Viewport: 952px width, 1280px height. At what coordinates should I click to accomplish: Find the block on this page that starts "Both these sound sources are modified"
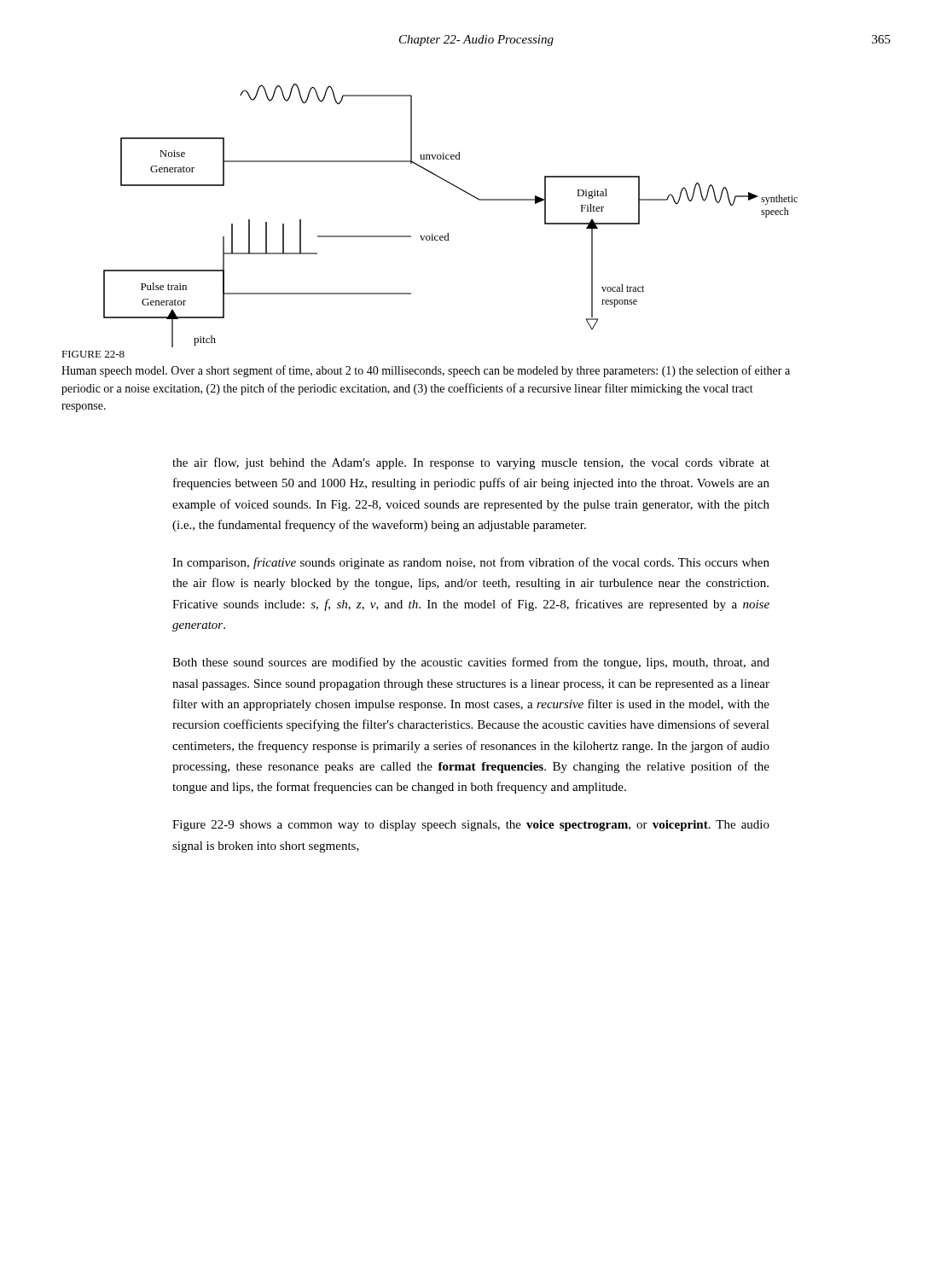point(471,725)
